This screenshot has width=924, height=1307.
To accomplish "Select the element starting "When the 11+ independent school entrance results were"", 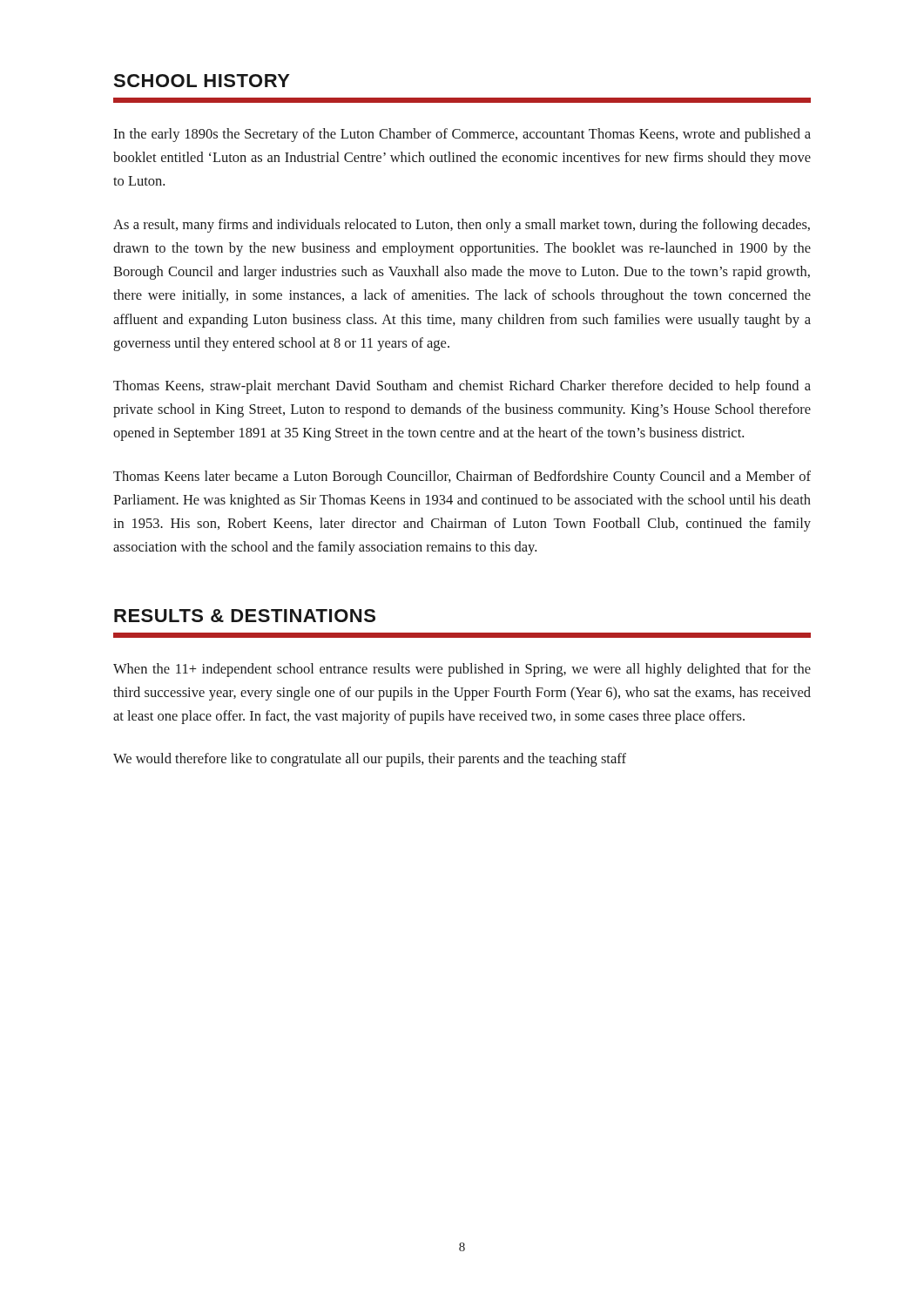I will click(x=462, y=692).
